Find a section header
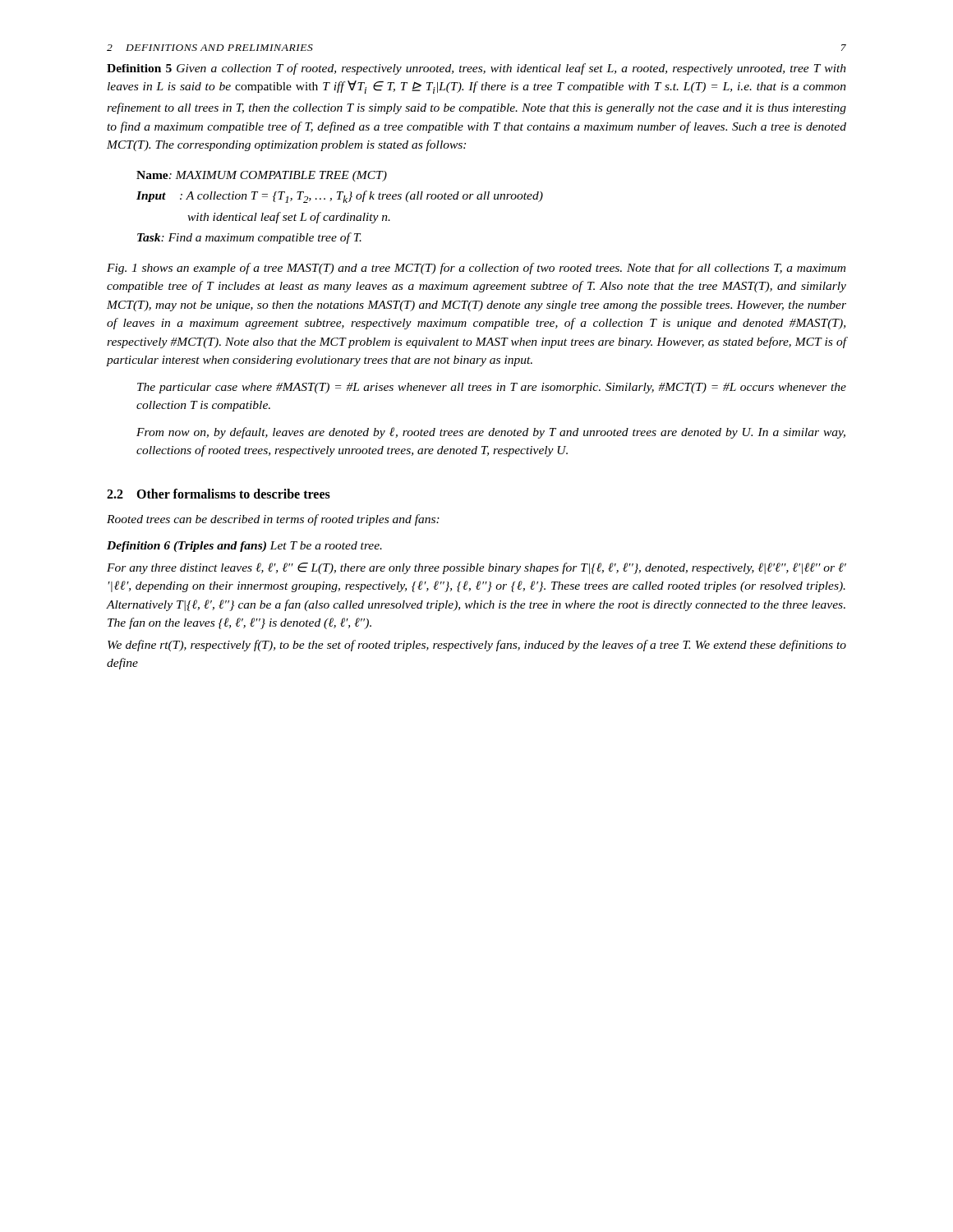This screenshot has width=953, height=1232. (218, 494)
